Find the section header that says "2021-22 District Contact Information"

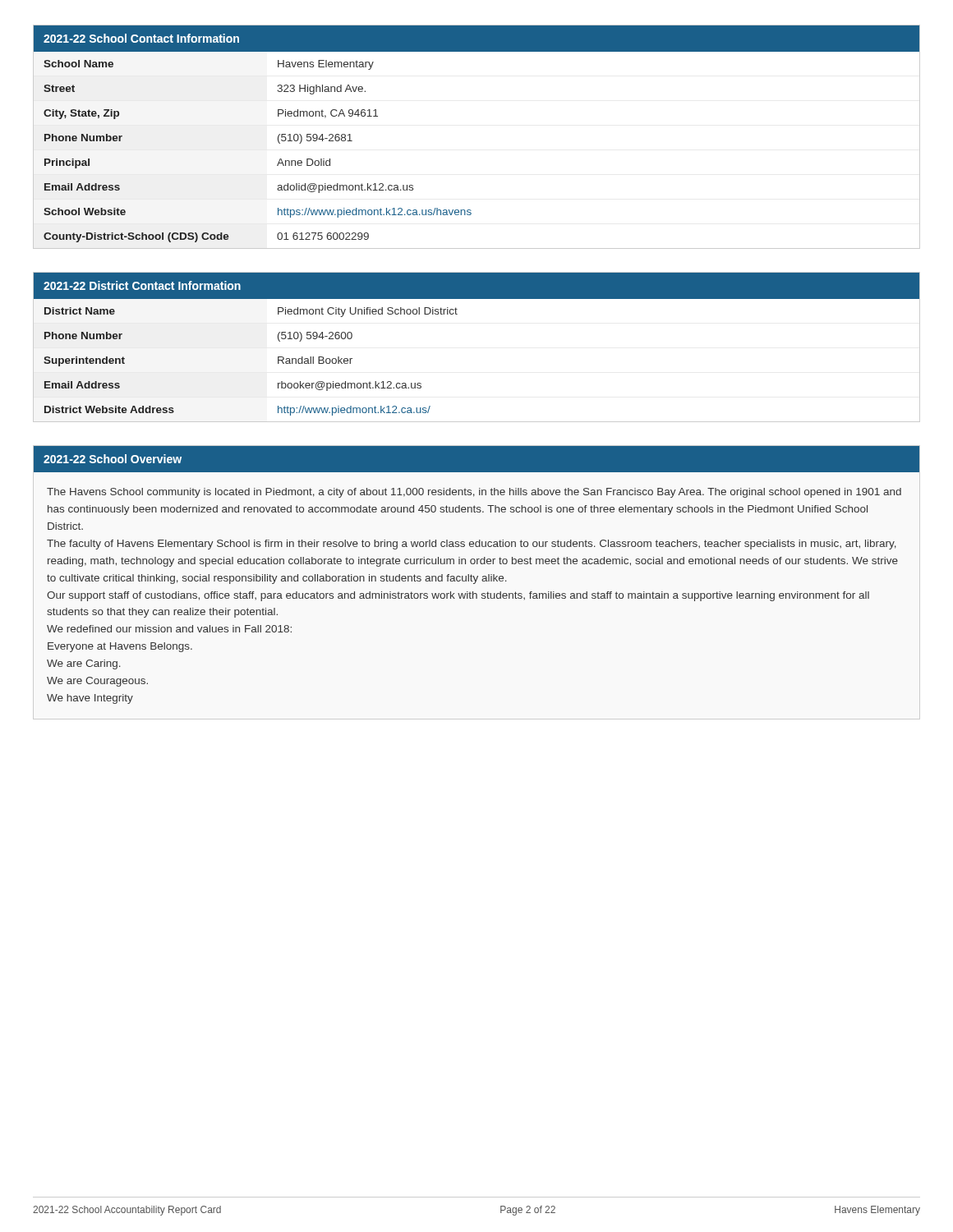(x=142, y=286)
